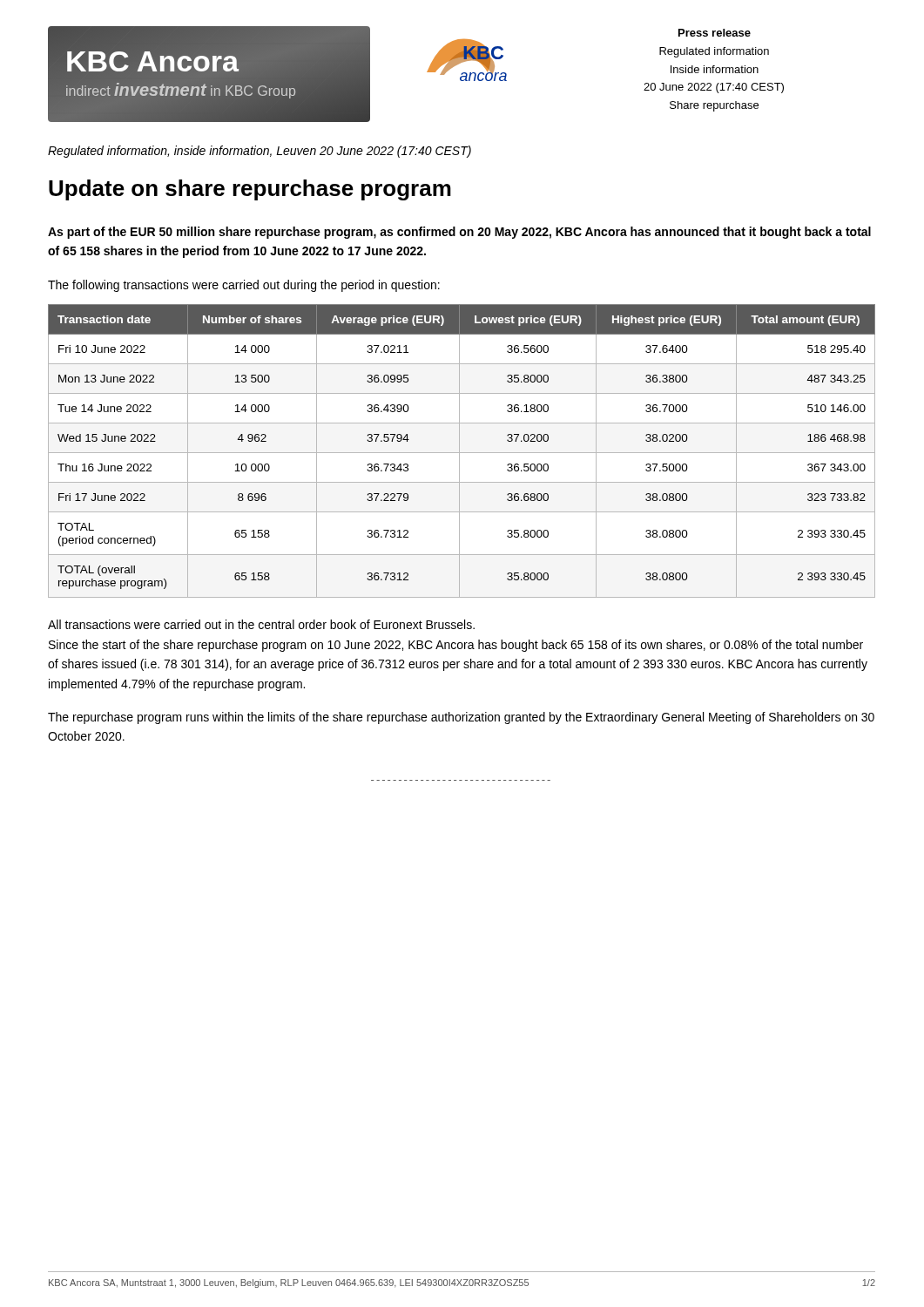
Task: Select a table
Action: pyautogui.click(x=462, y=451)
